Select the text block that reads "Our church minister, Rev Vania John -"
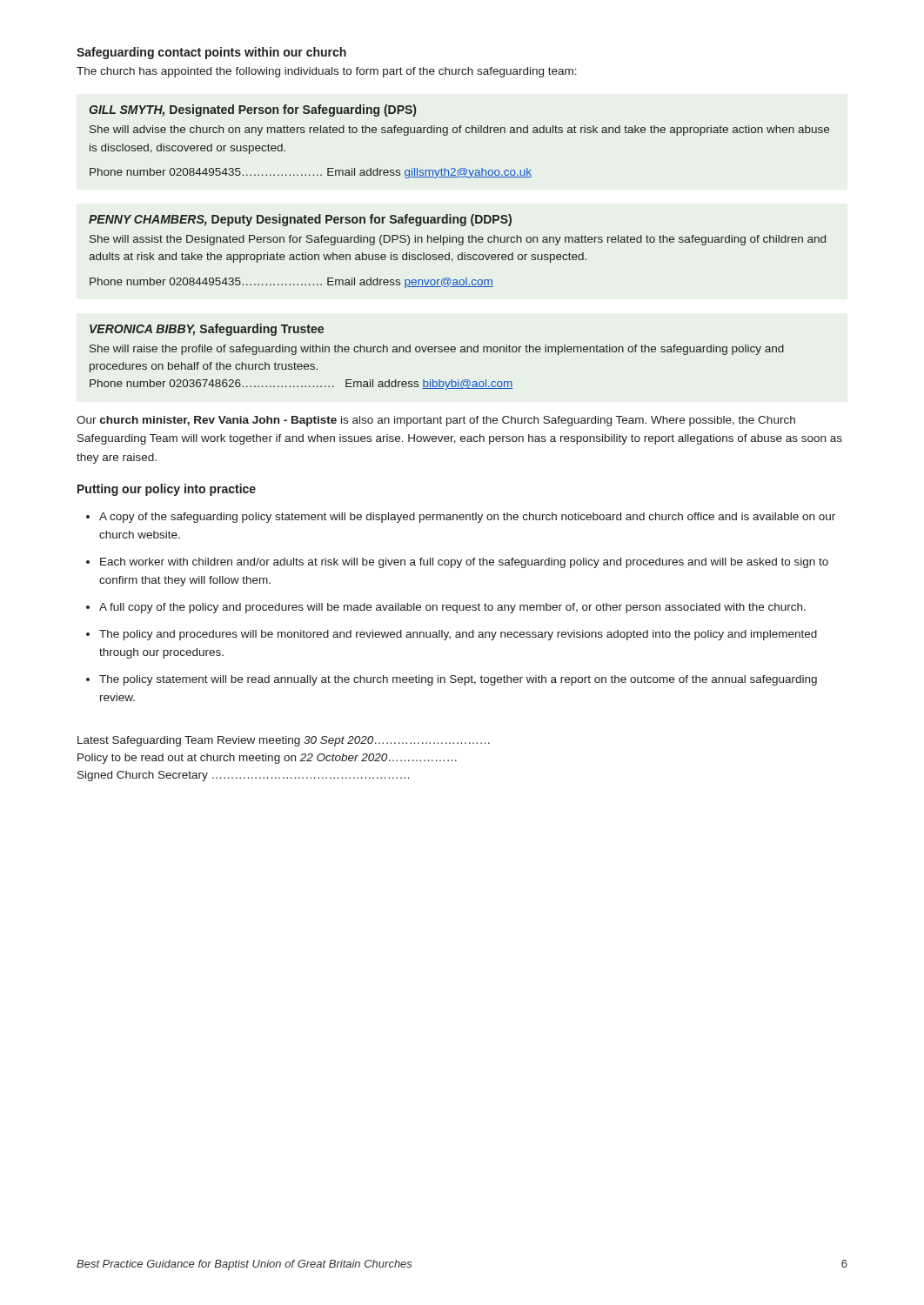 coord(459,438)
